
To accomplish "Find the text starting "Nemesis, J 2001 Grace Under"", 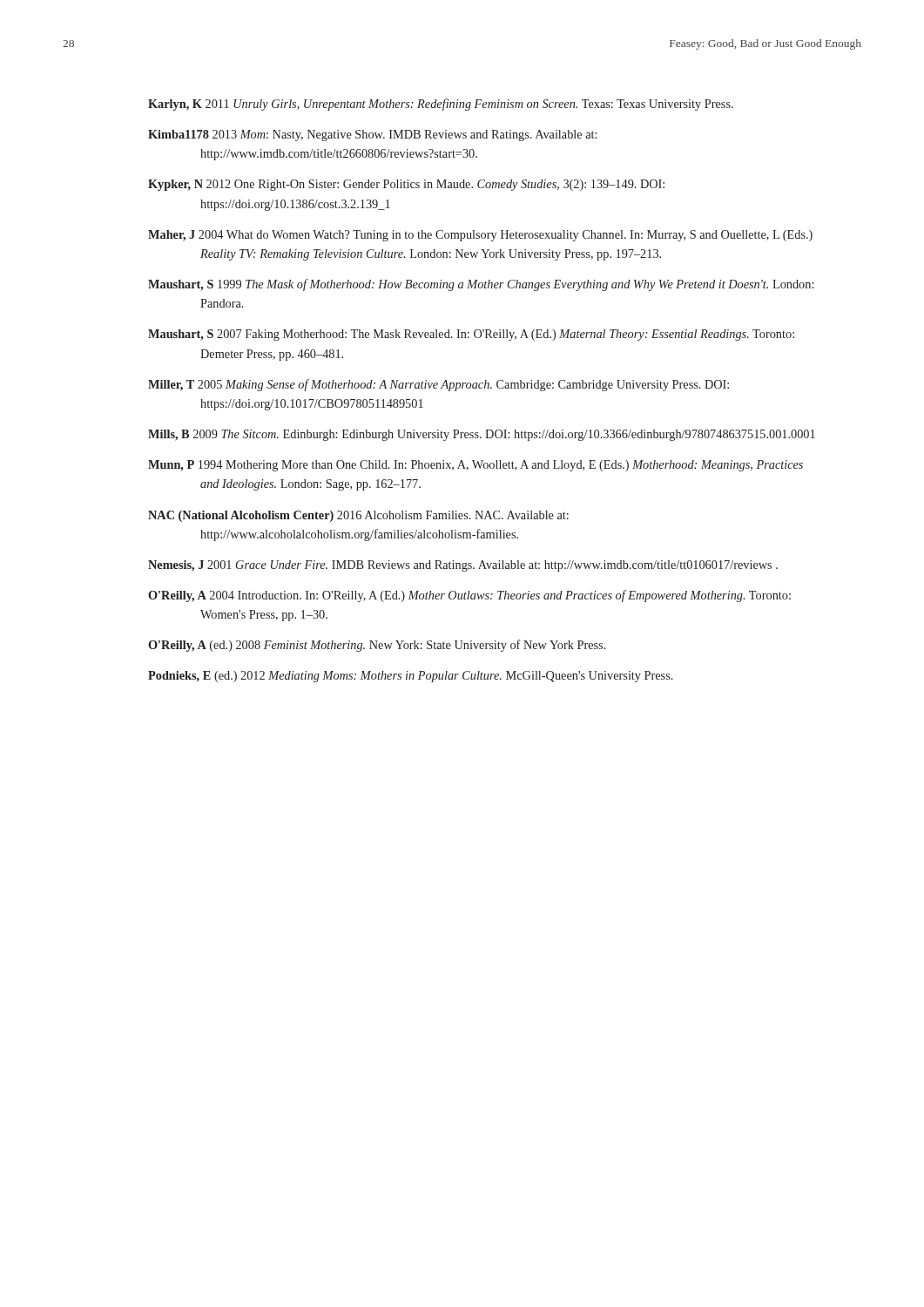I will tap(463, 564).
